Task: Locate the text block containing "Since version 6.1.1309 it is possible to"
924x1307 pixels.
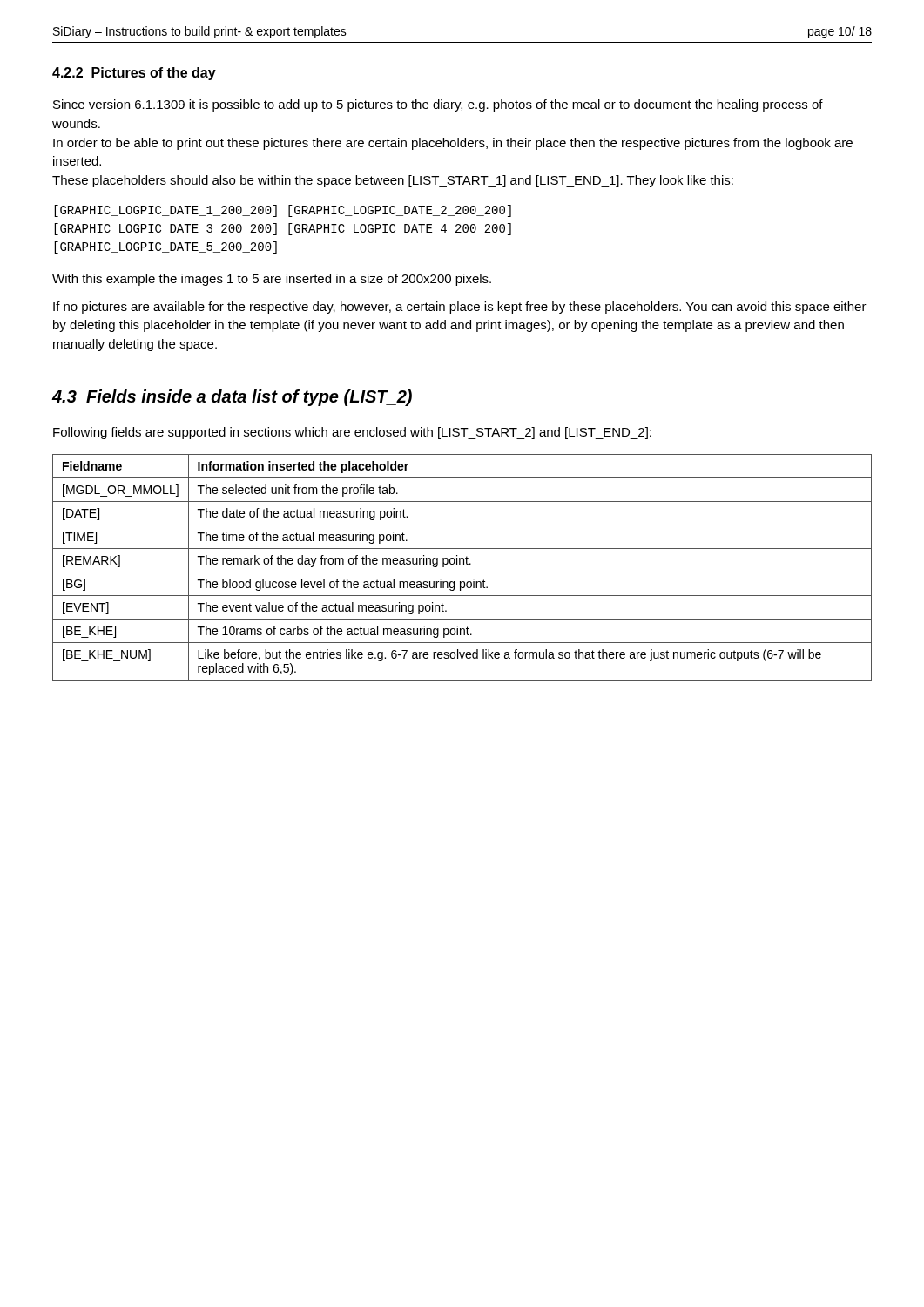Action: 453,142
